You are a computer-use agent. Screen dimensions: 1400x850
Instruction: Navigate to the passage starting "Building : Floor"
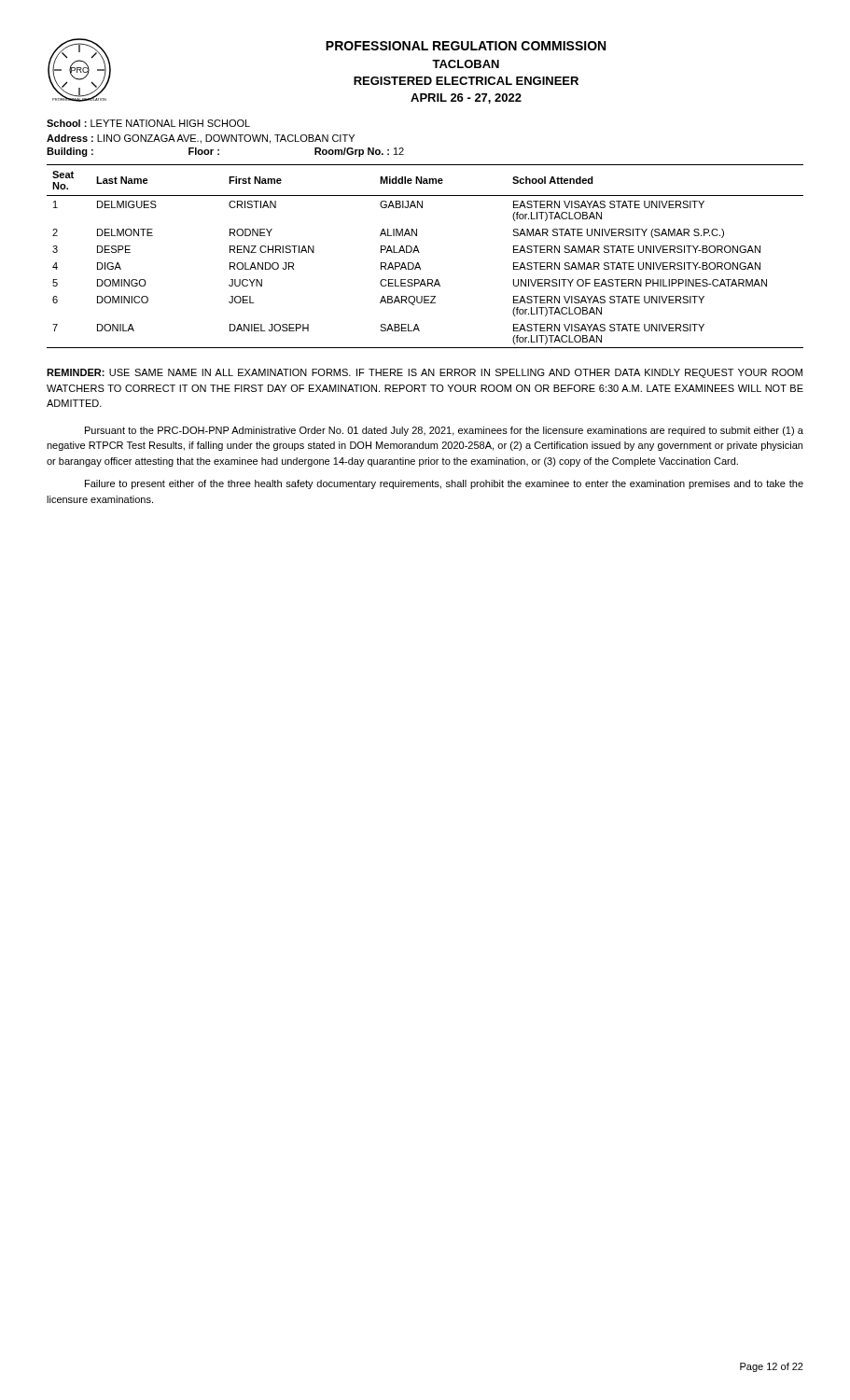pyautogui.click(x=225, y=151)
